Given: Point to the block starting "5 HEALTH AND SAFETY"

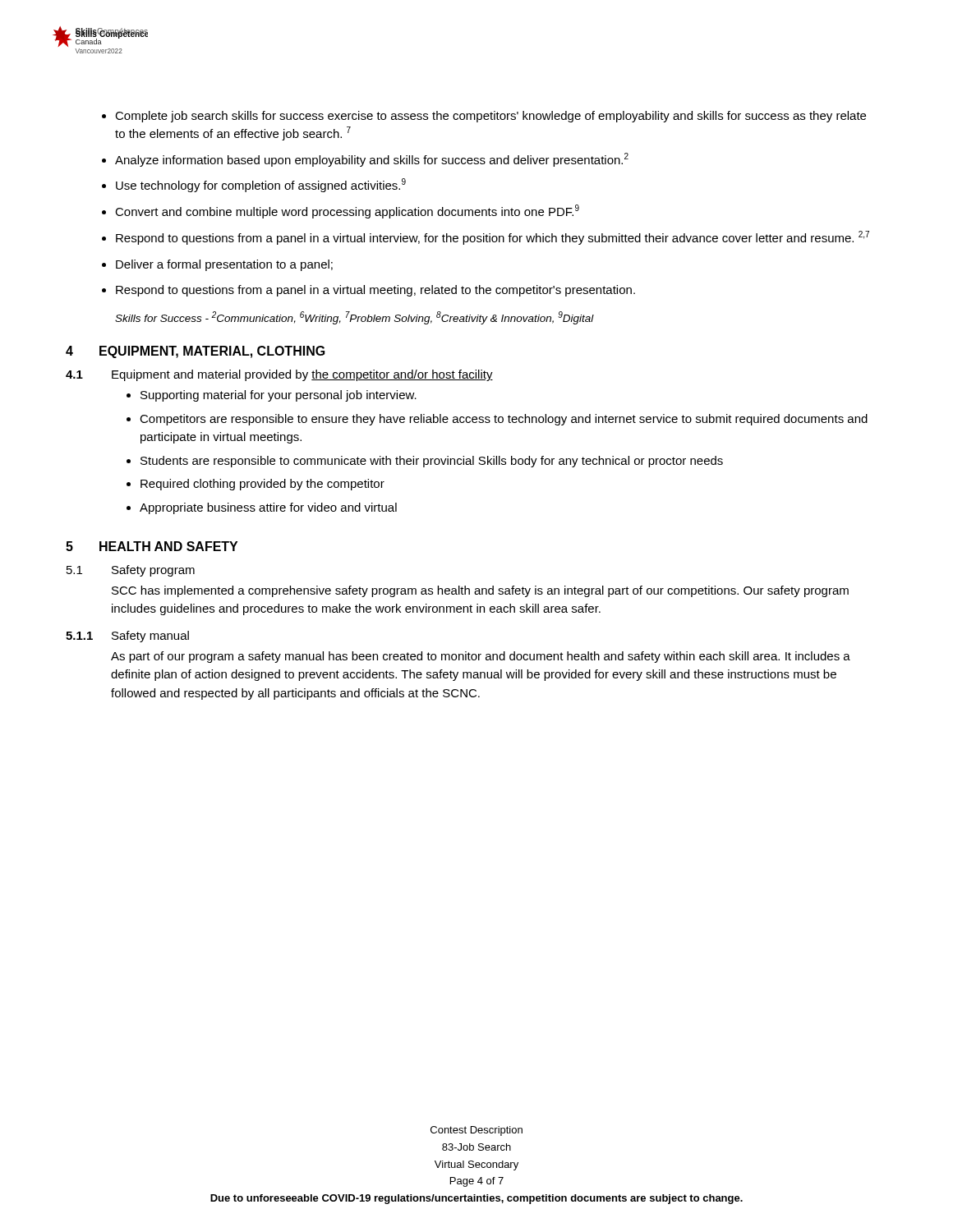Looking at the screenshot, I should (x=152, y=546).
